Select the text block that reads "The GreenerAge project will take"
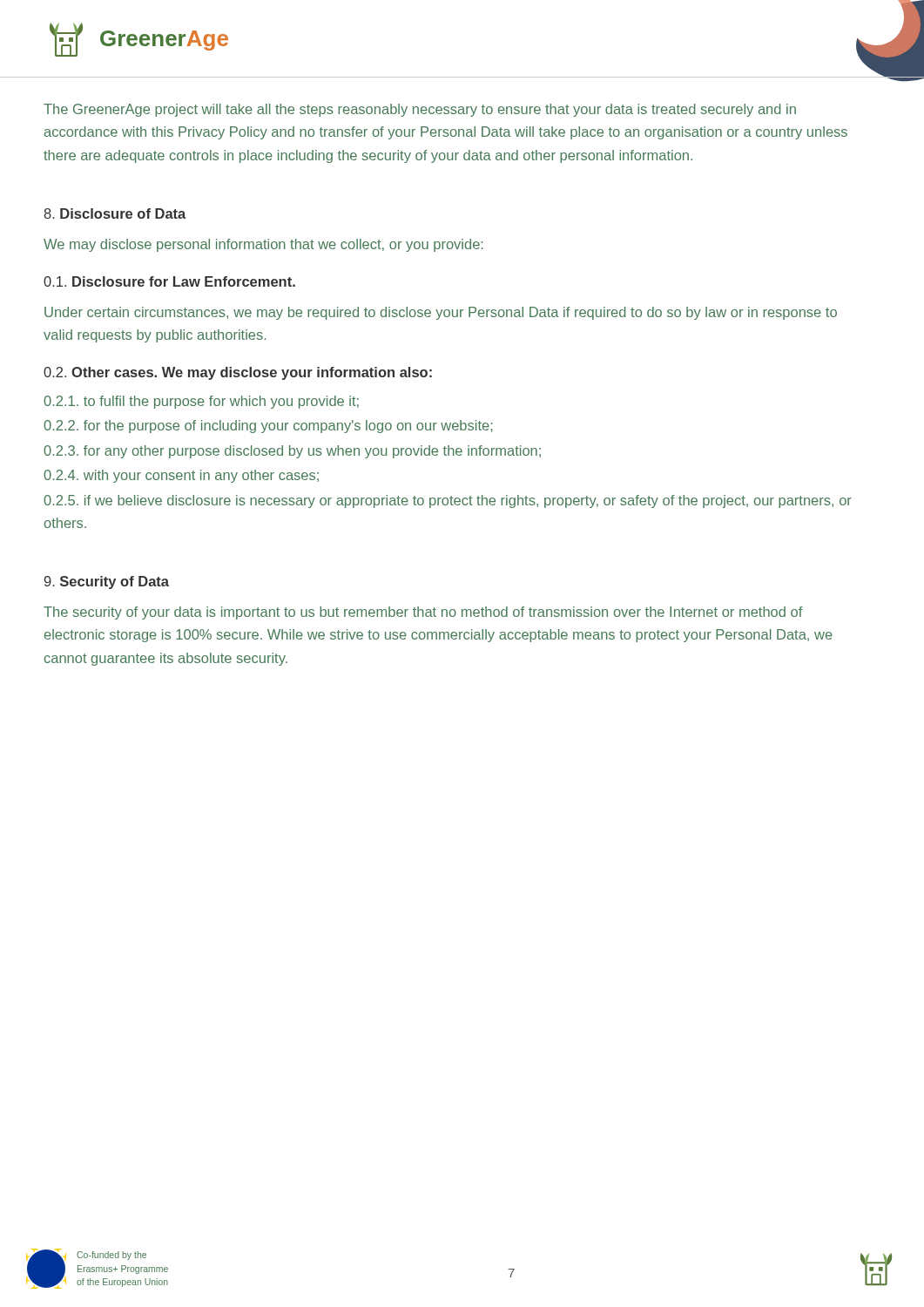This screenshot has width=924, height=1307. coord(446,132)
